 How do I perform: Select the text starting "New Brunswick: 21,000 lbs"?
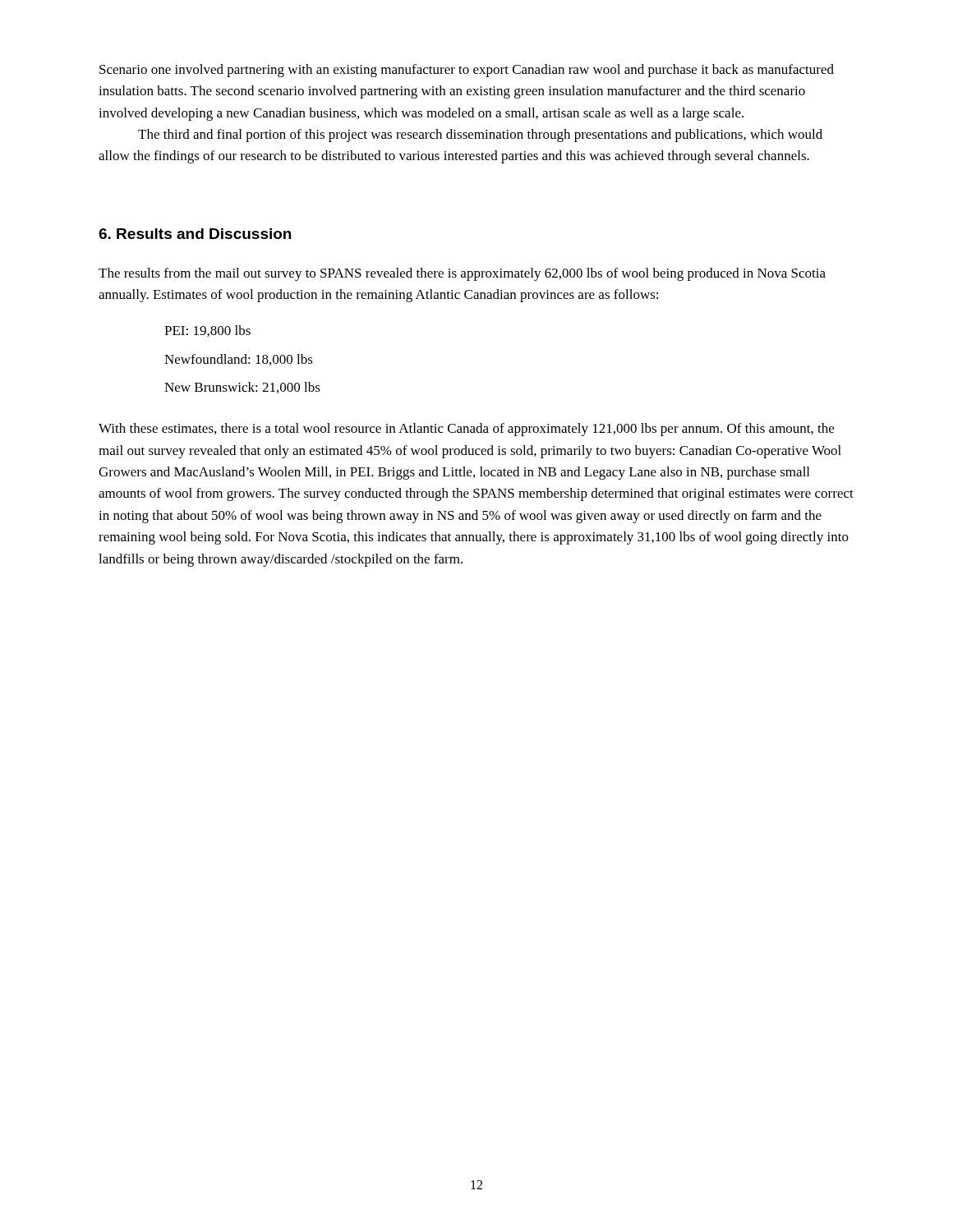pyautogui.click(x=242, y=387)
